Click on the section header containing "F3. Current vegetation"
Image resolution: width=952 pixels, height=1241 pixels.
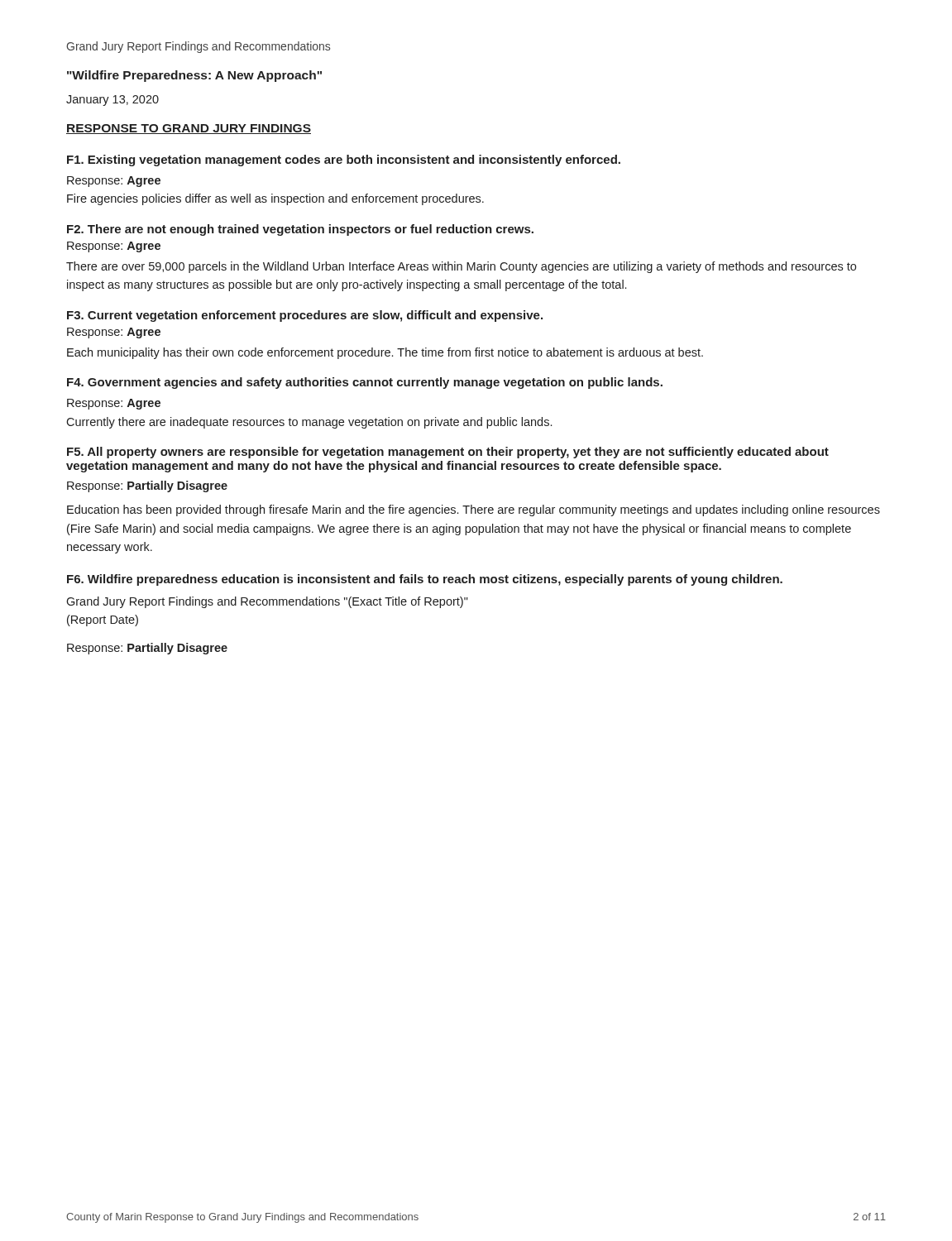point(305,315)
